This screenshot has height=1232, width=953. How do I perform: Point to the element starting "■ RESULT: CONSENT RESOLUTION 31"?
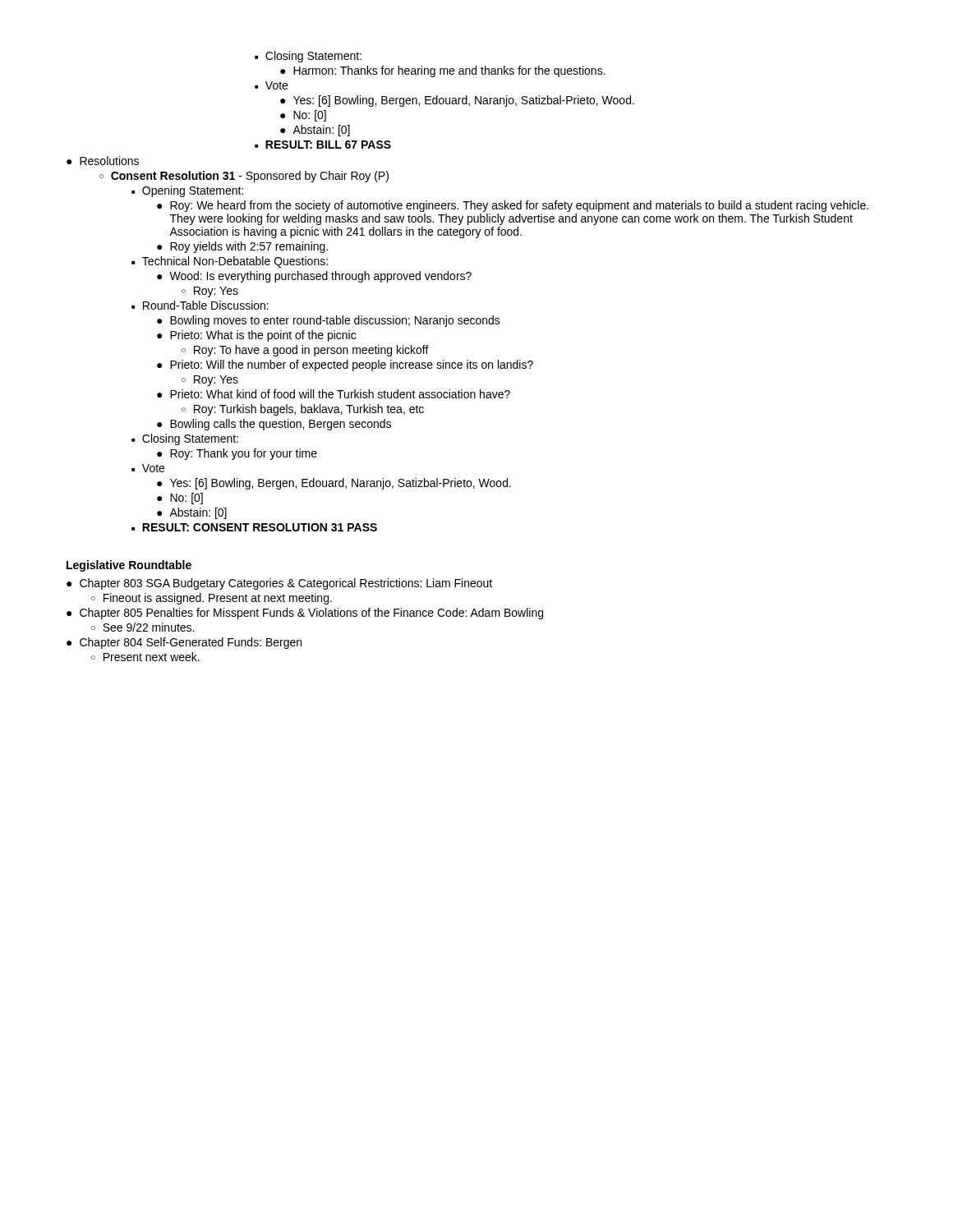254,527
